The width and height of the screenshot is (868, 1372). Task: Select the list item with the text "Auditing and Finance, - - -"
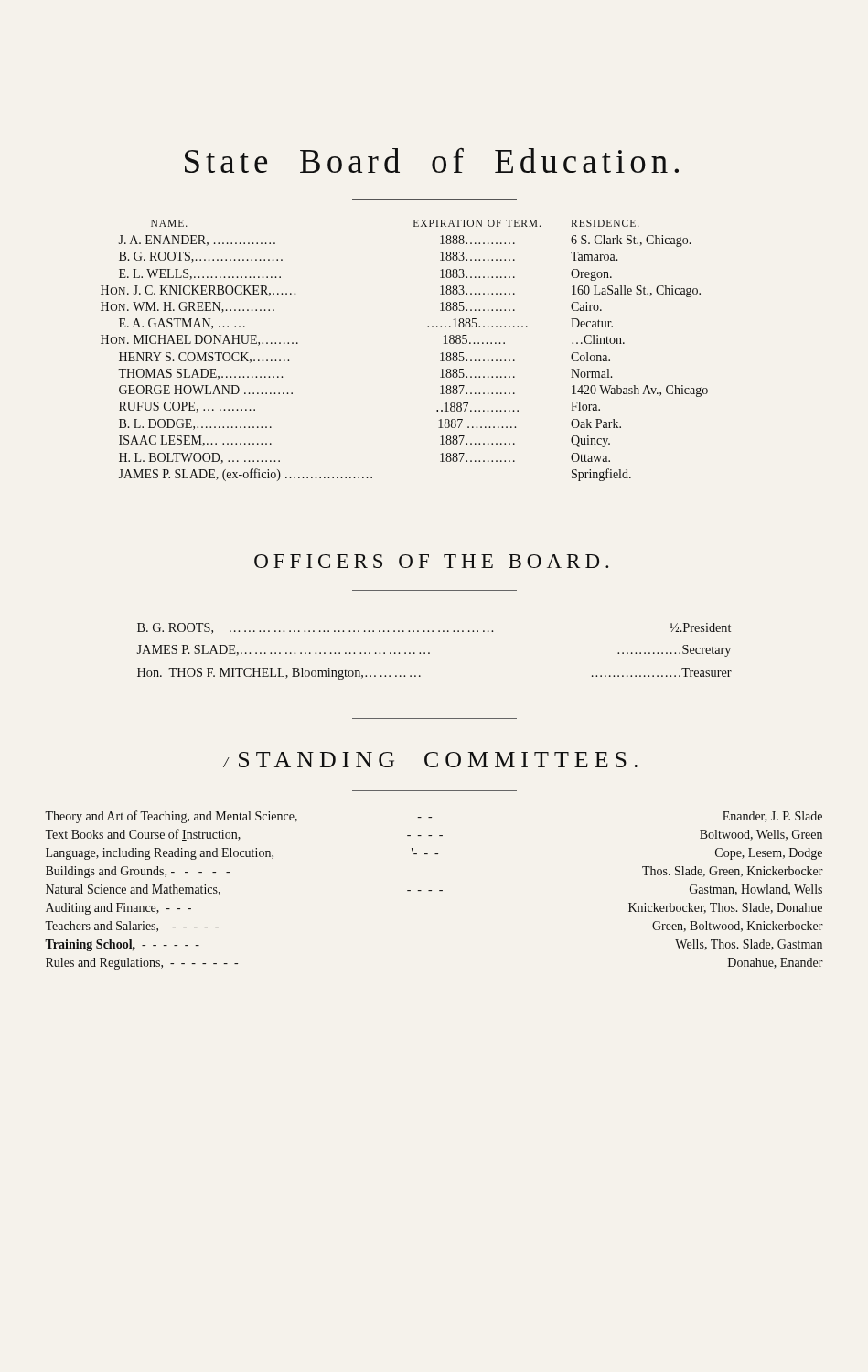coord(119,908)
